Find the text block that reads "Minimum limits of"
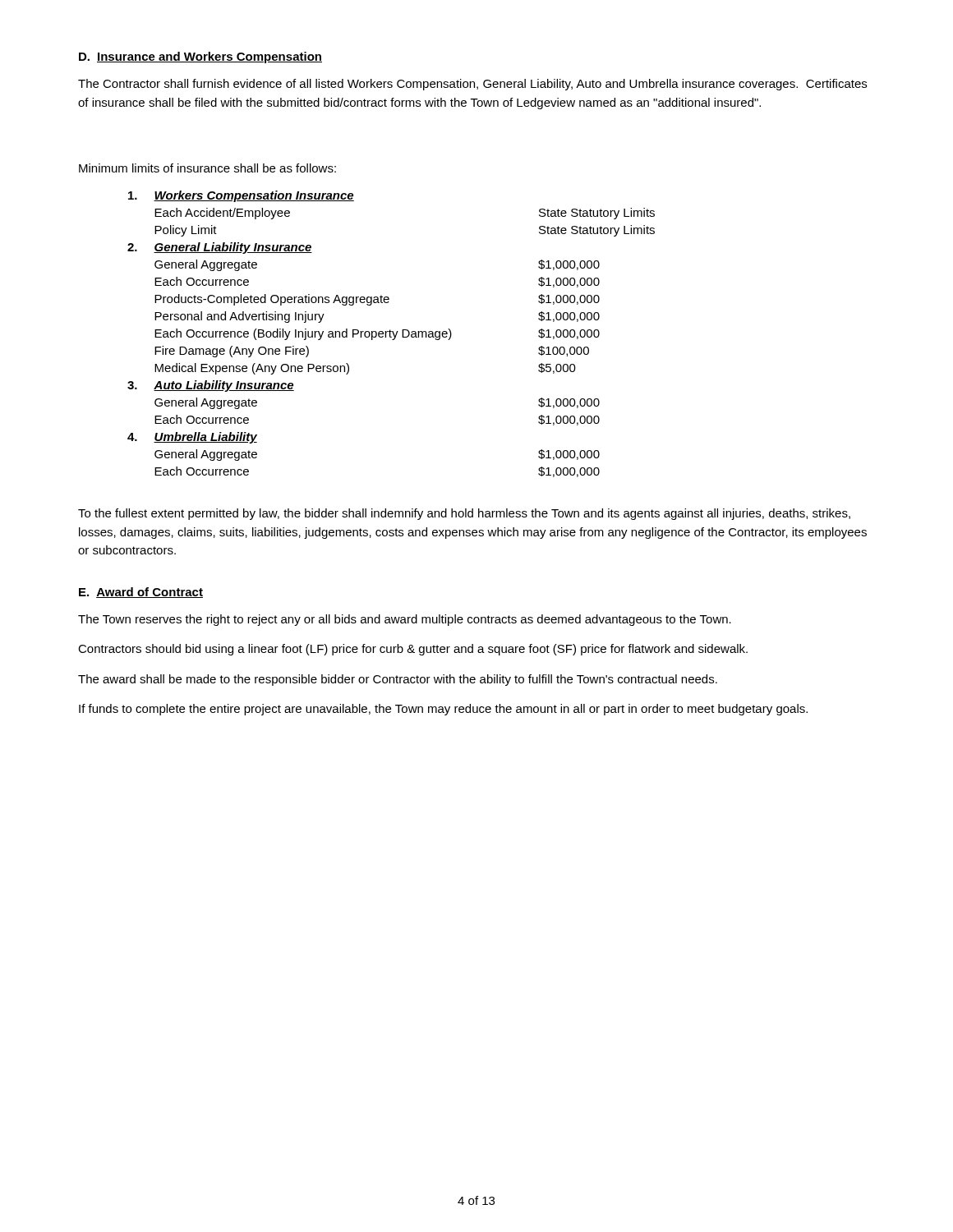The width and height of the screenshot is (953, 1232). [208, 168]
